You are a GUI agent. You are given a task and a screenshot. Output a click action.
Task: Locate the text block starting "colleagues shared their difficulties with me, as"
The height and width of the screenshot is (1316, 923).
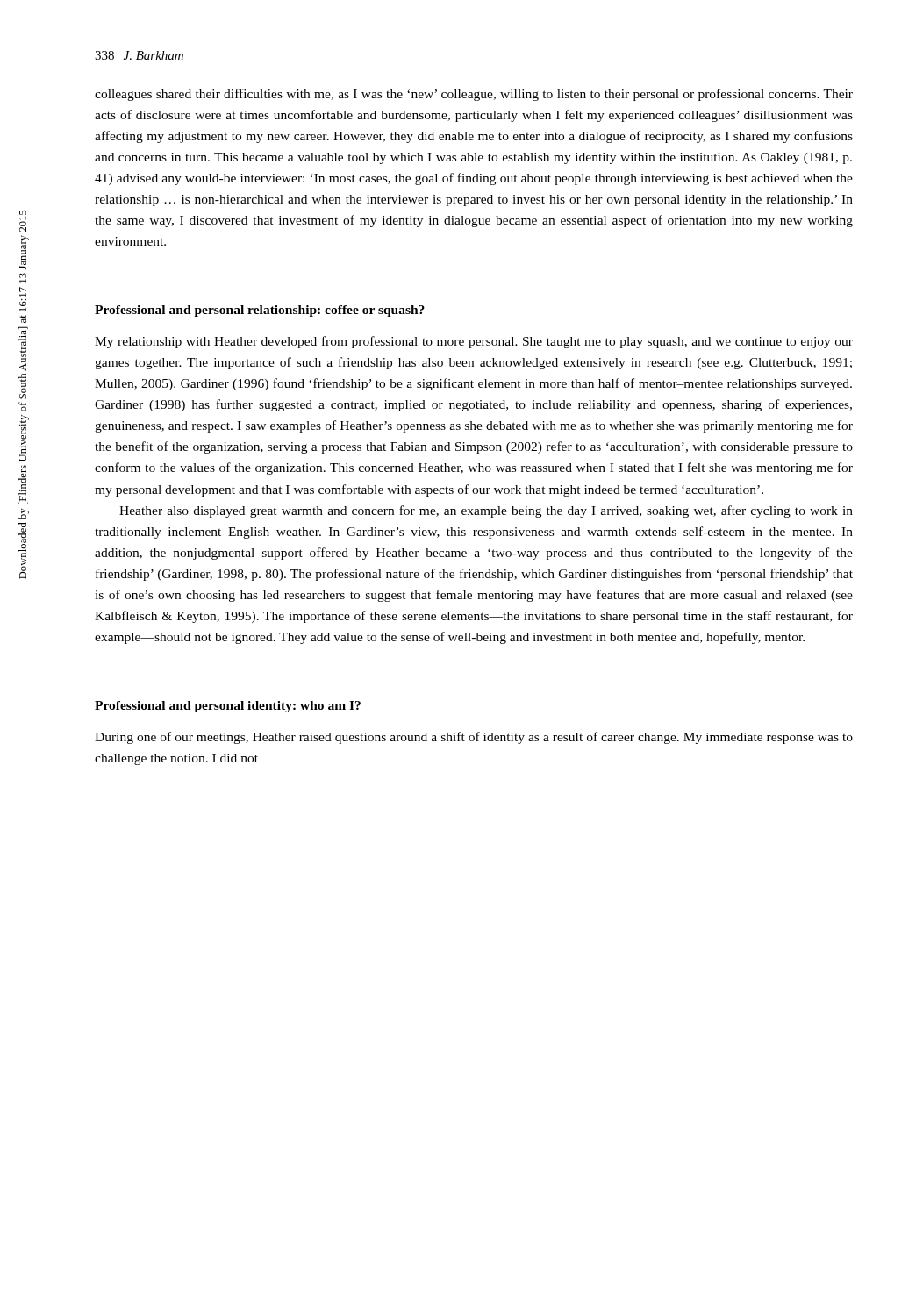[x=474, y=168]
